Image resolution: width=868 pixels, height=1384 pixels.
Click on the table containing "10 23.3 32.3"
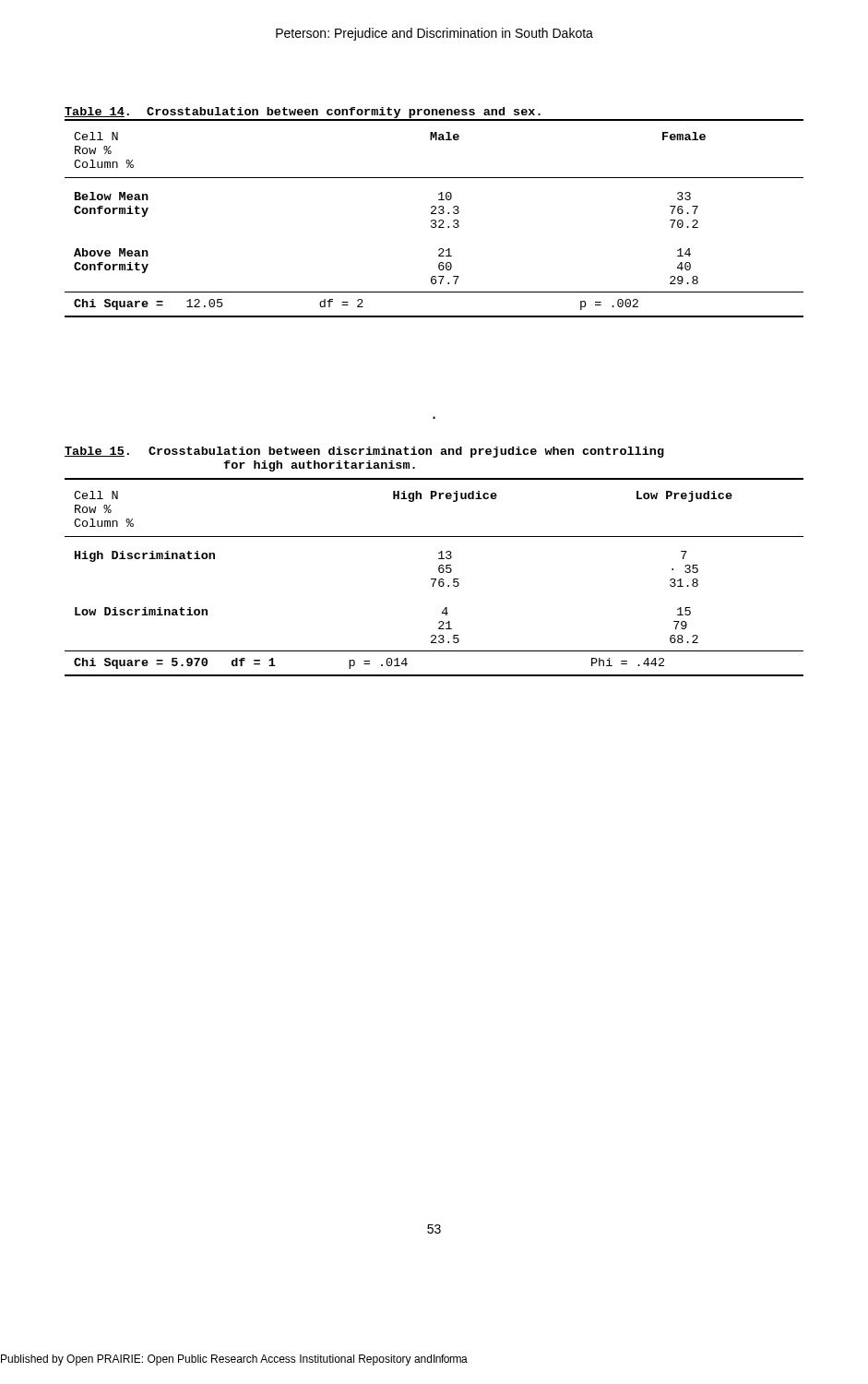(434, 218)
